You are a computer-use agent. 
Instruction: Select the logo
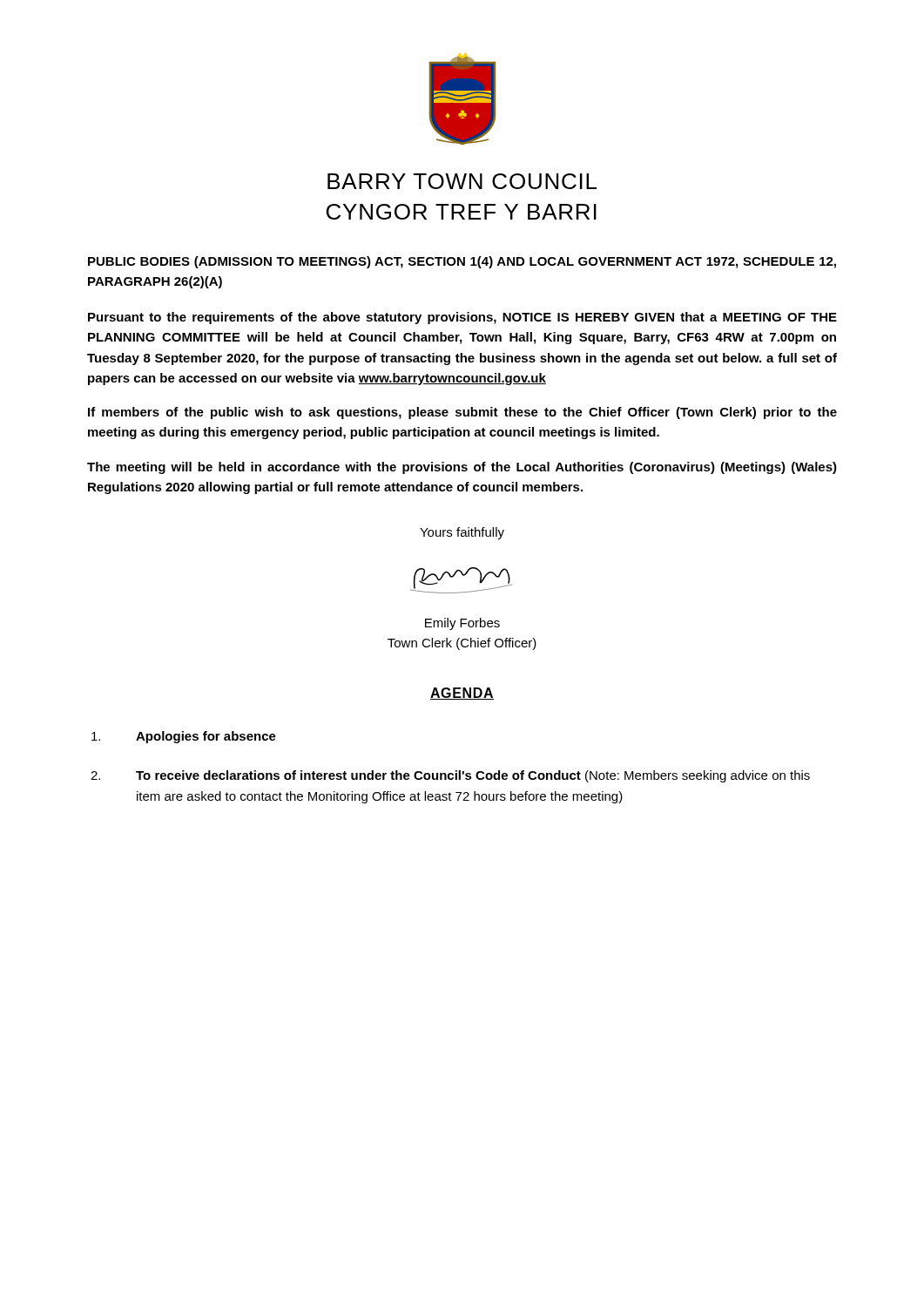462,101
